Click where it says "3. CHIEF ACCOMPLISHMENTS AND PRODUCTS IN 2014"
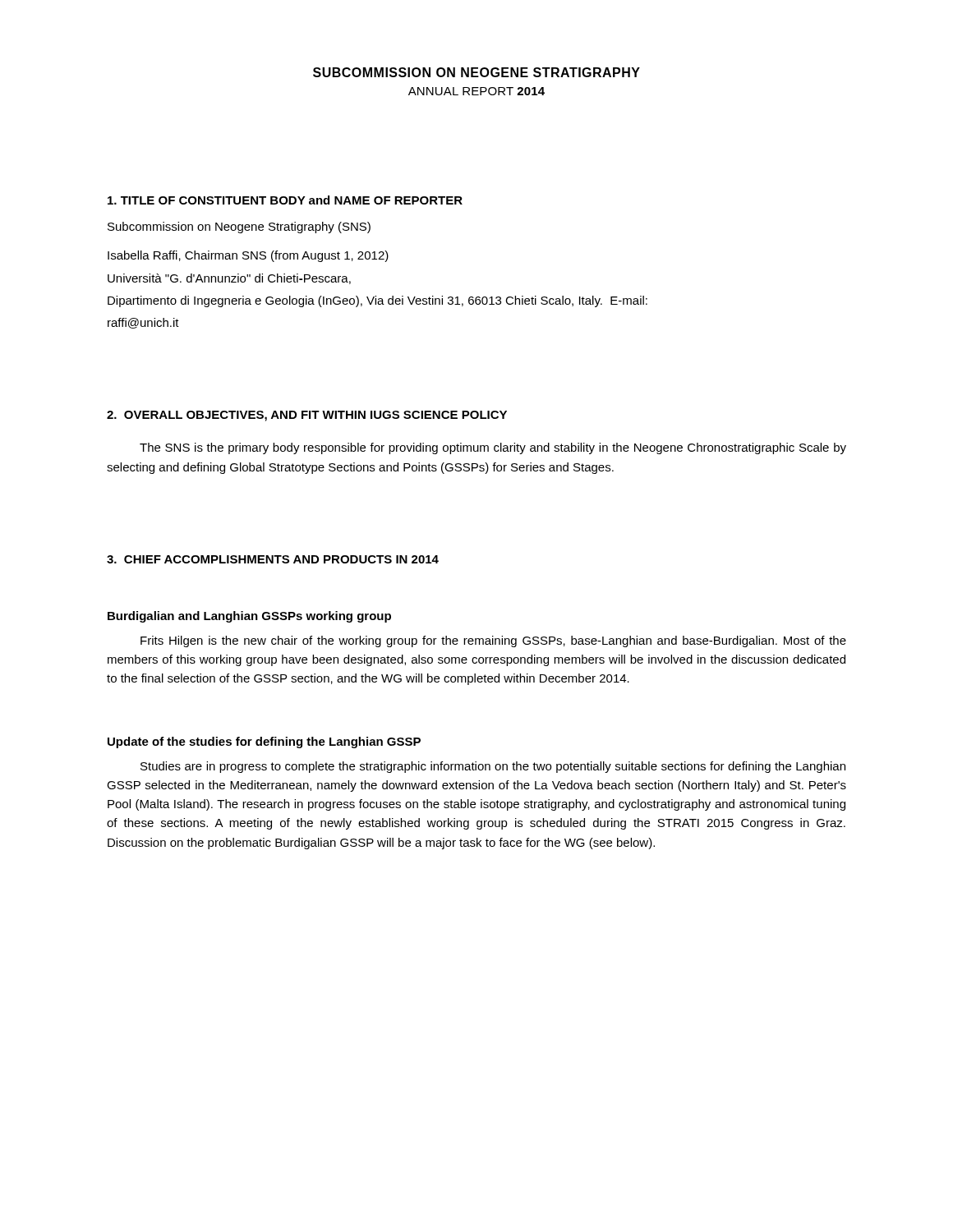 pyautogui.click(x=273, y=559)
